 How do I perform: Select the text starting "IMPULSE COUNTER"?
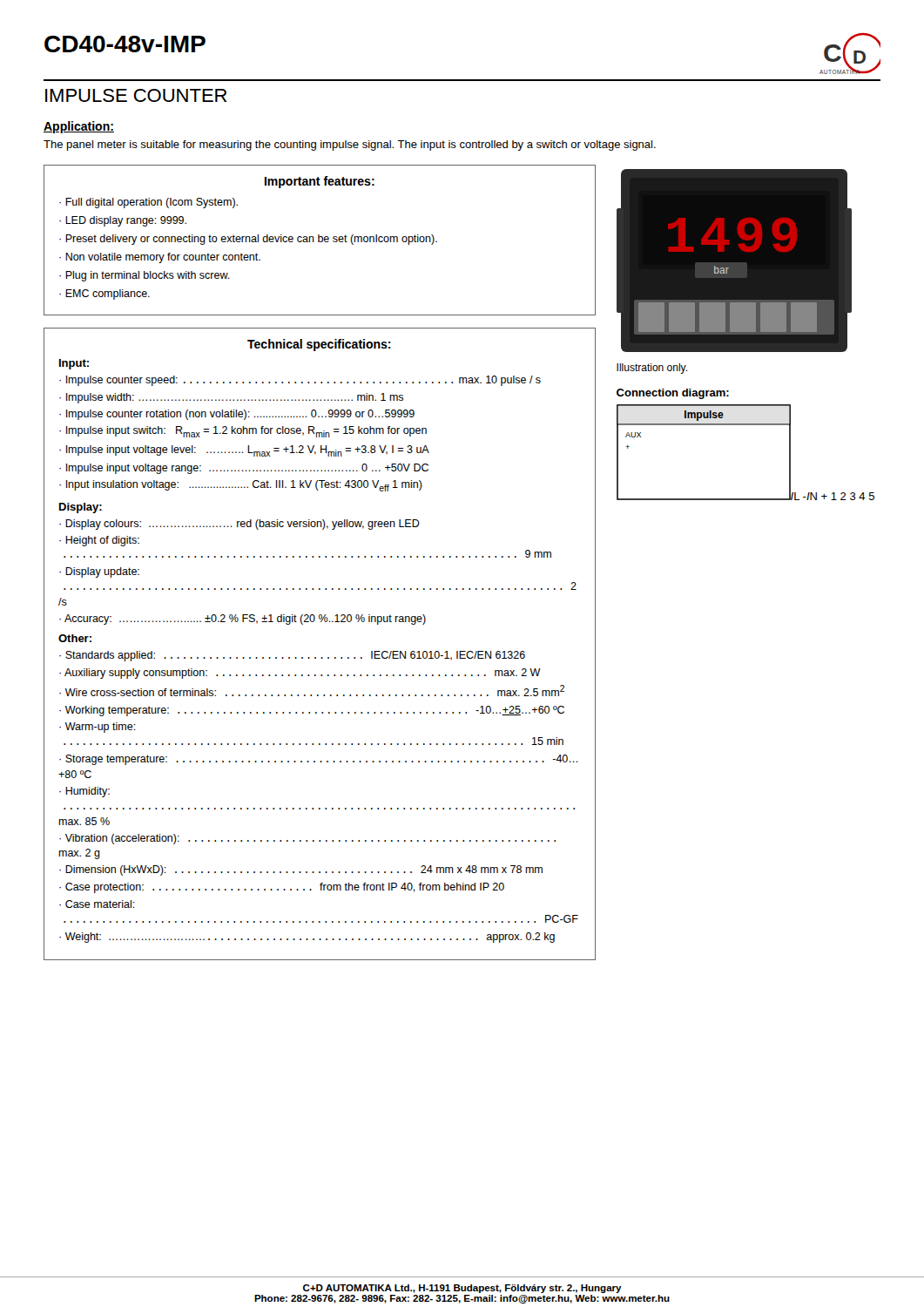coord(136,95)
